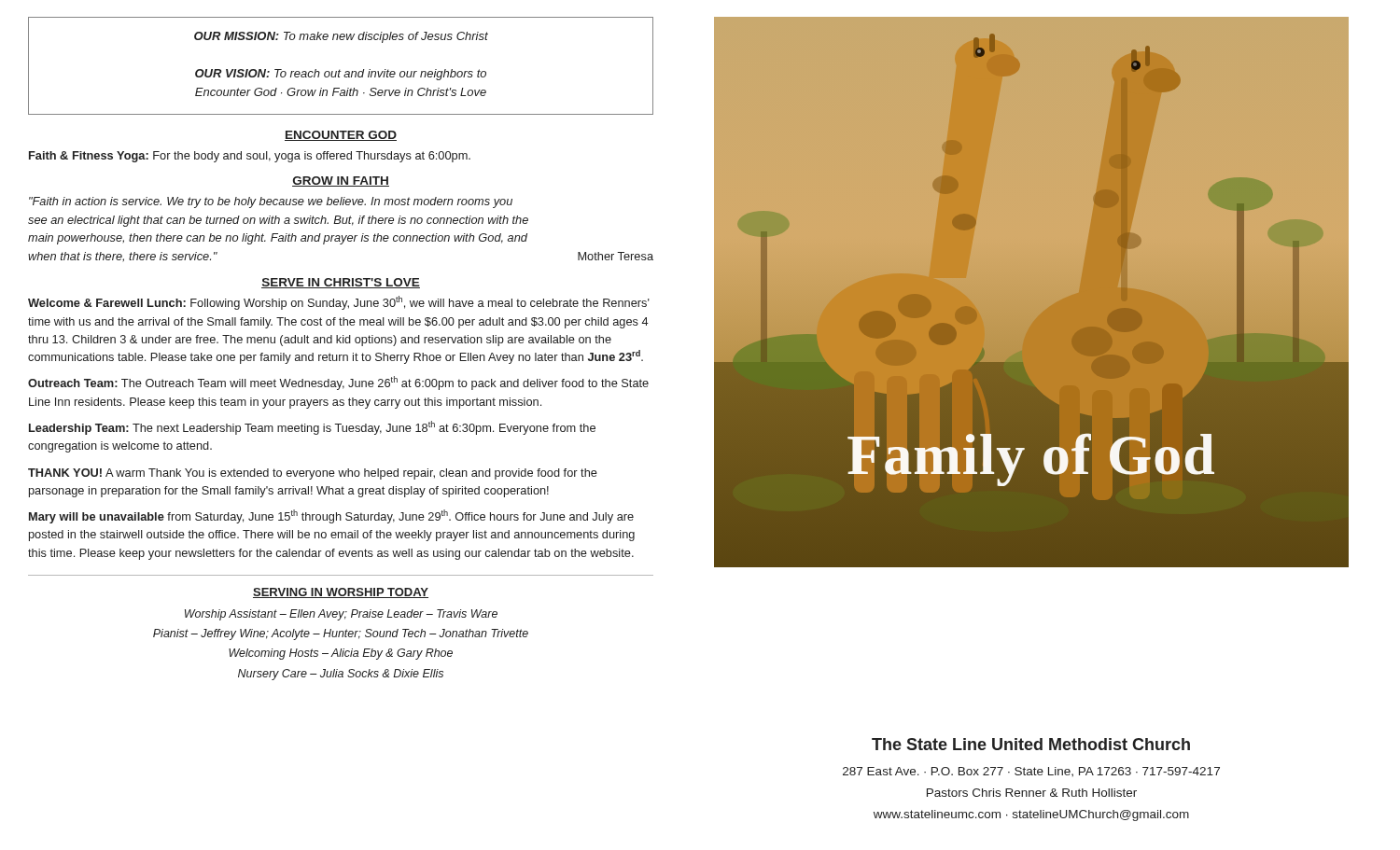Image resolution: width=1400 pixels, height=850 pixels.
Task: Navigate to the text block starting "THANK YOU! A warm Thank You is extended"
Action: pyautogui.click(x=313, y=481)
